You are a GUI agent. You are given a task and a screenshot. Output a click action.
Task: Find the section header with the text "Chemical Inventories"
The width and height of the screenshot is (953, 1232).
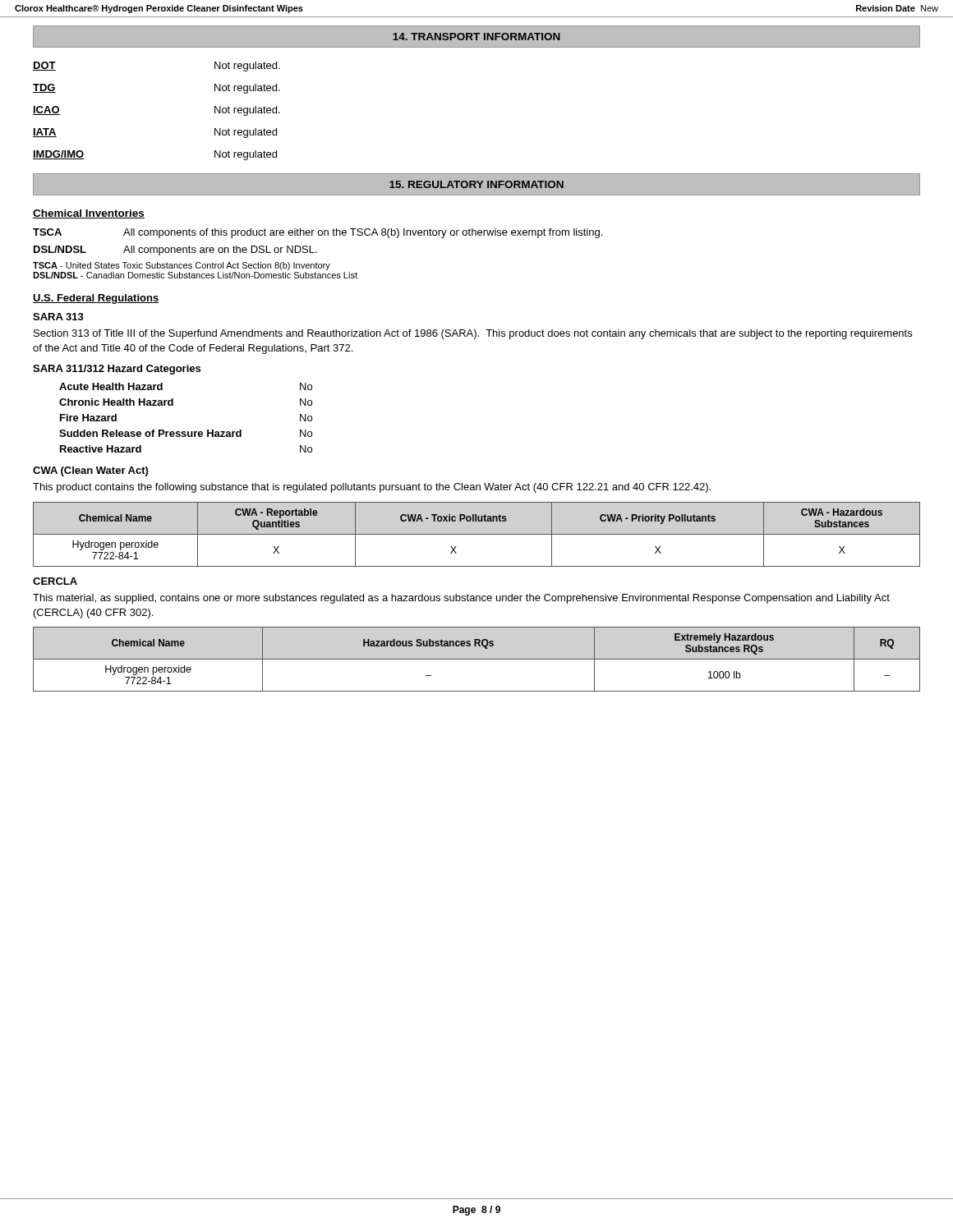pos(89,213)
